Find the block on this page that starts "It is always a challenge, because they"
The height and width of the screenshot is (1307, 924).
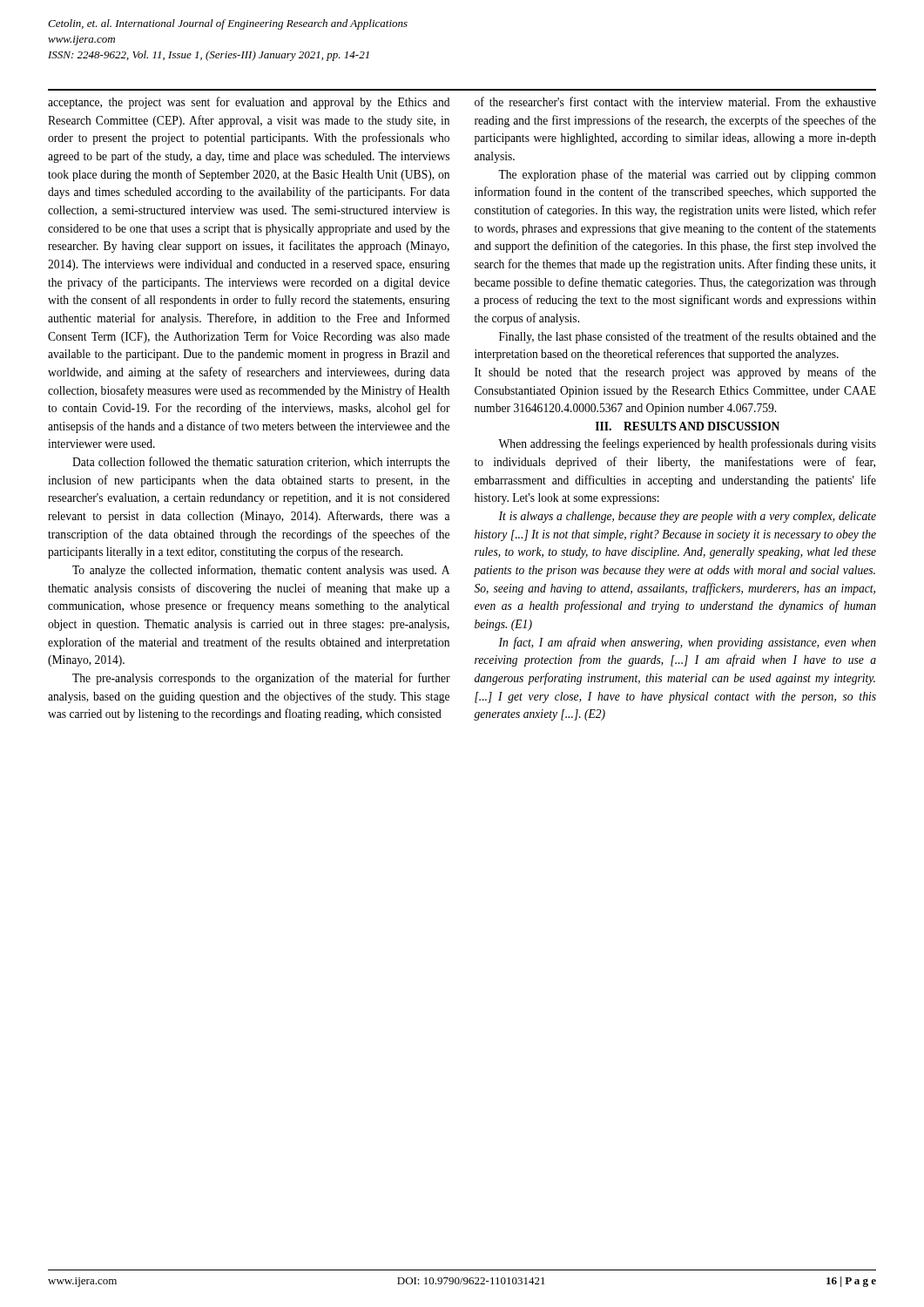[x=675, y=571]
